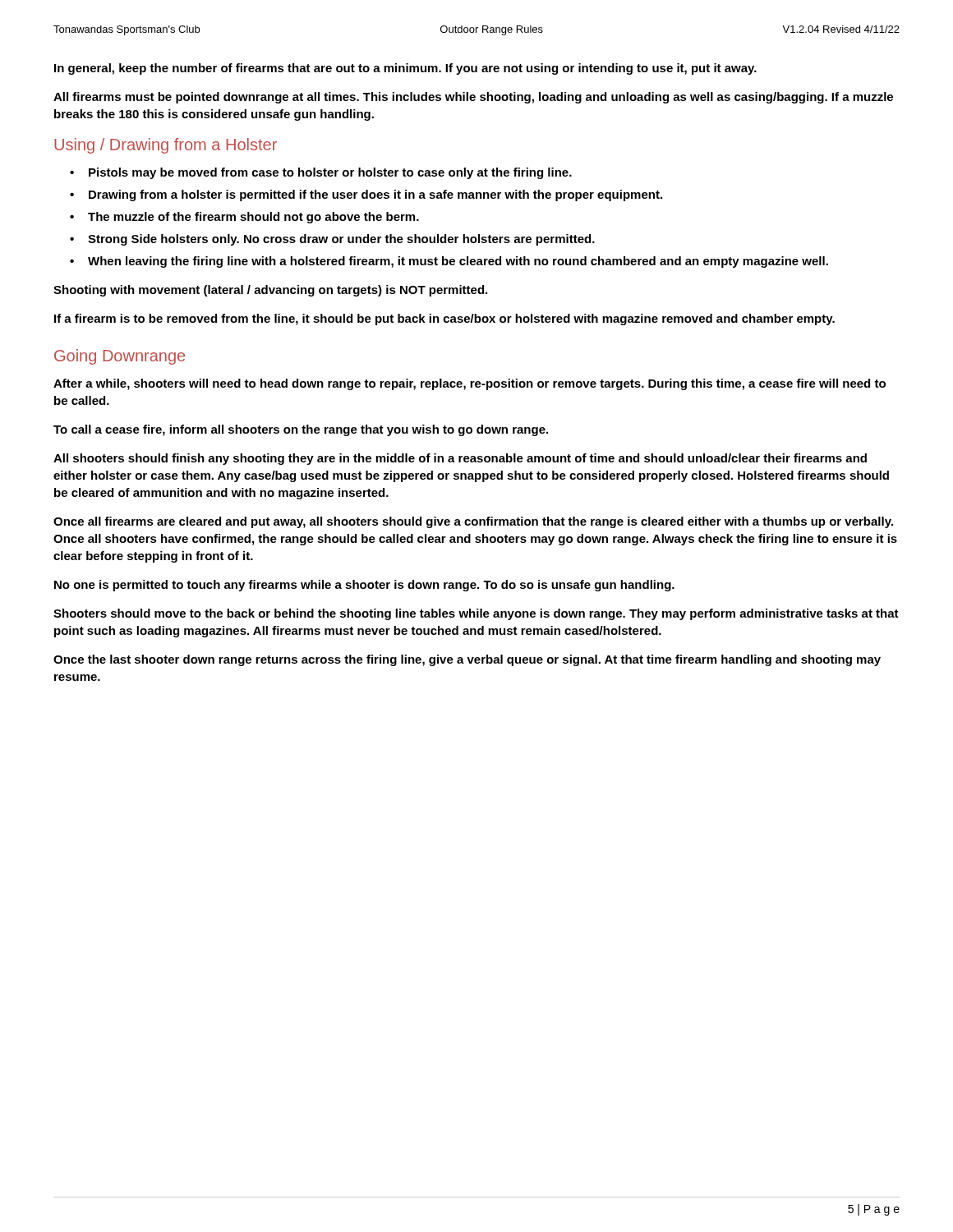Click on the element starting "Going Downrange"

120,356
